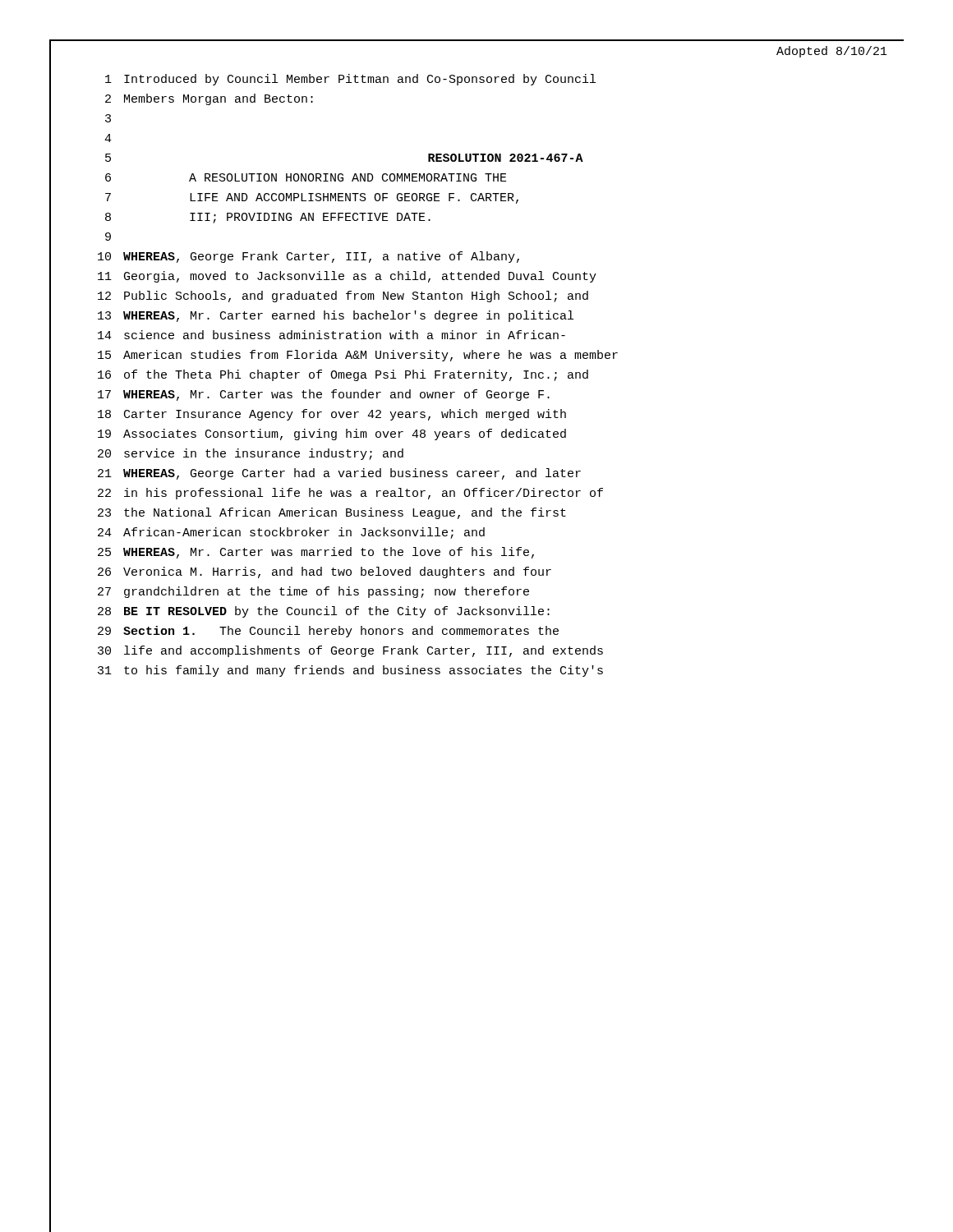953x1232 pixels.
Task: Locate the region starting "26 Veronica M. Harris, and"
Action: [485, 573]
